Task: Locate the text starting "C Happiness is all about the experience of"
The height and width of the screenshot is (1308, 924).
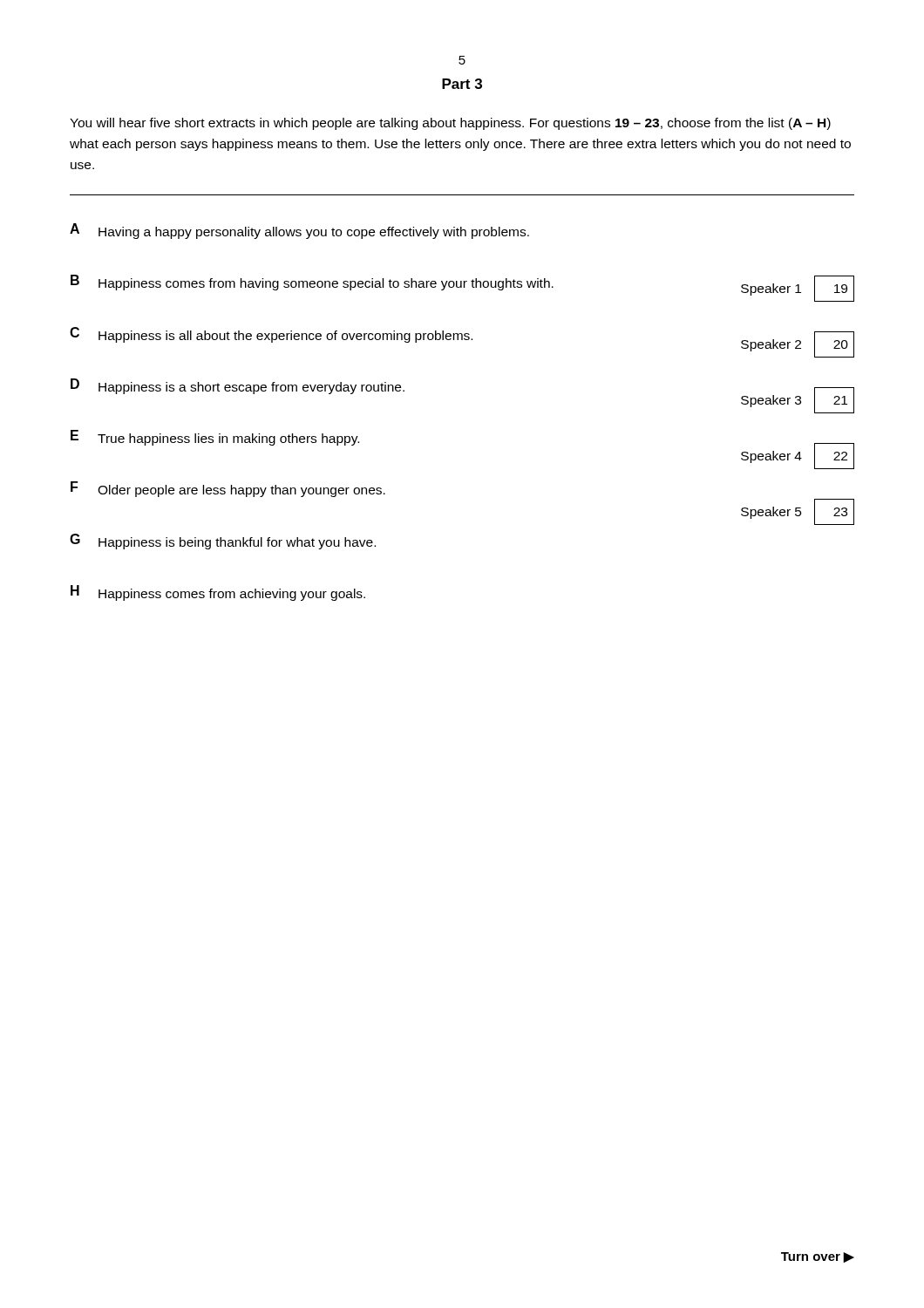Action: click(272, 335)
